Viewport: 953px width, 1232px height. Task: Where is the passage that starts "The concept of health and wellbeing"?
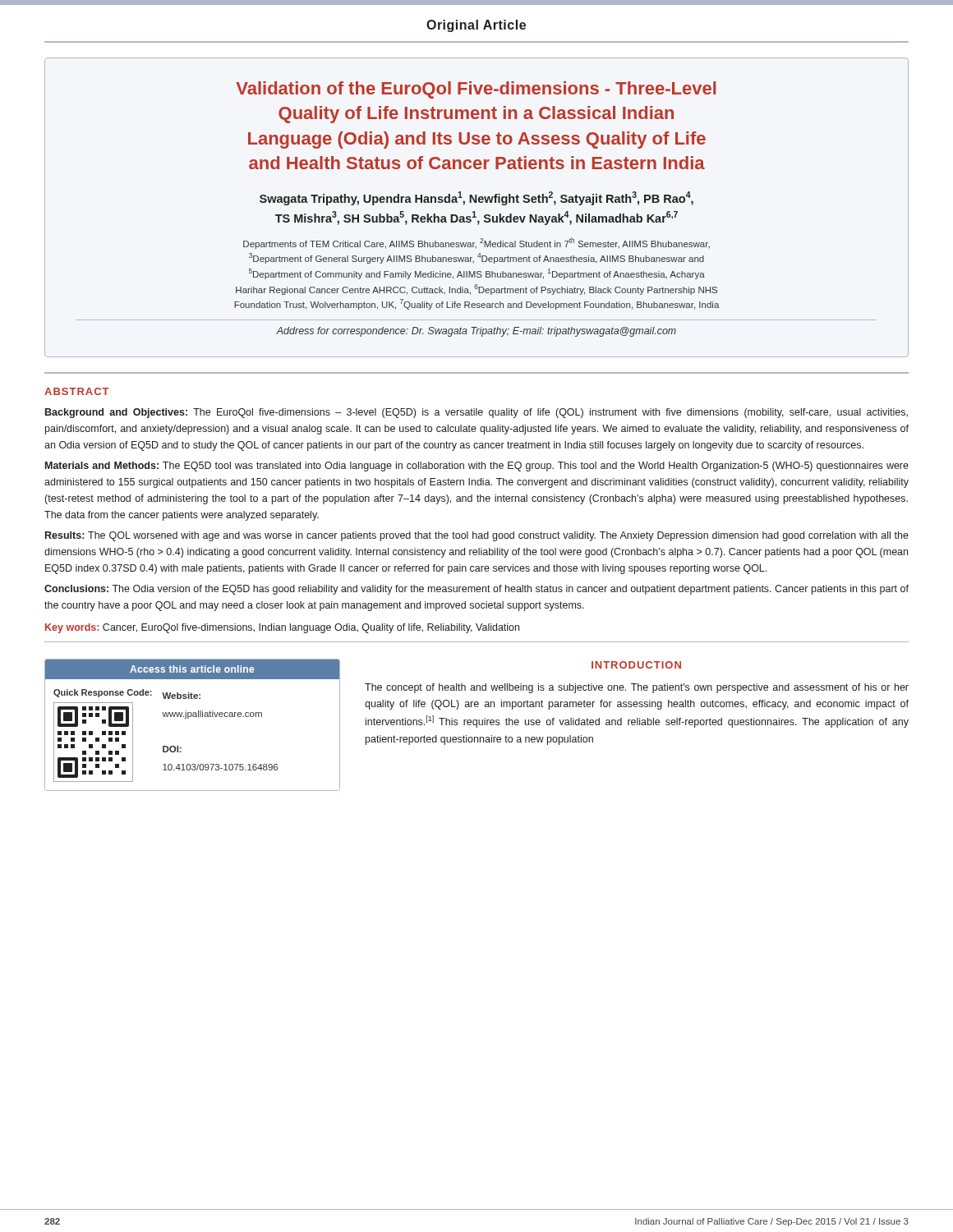pyautogui.click(x=637, y=713)
